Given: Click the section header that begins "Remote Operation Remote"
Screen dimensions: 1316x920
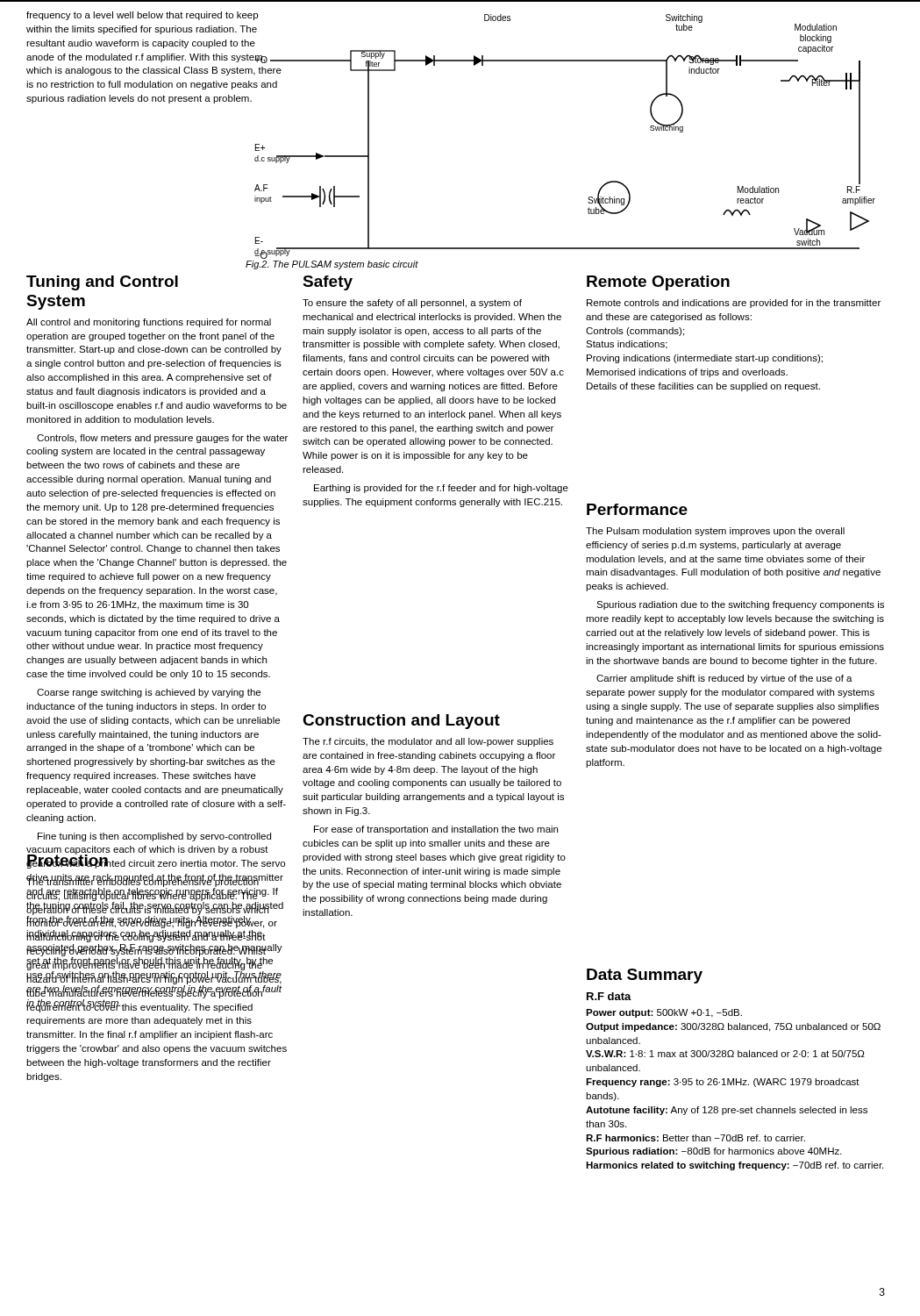Looking at the screenshot, I should (658, 283).
